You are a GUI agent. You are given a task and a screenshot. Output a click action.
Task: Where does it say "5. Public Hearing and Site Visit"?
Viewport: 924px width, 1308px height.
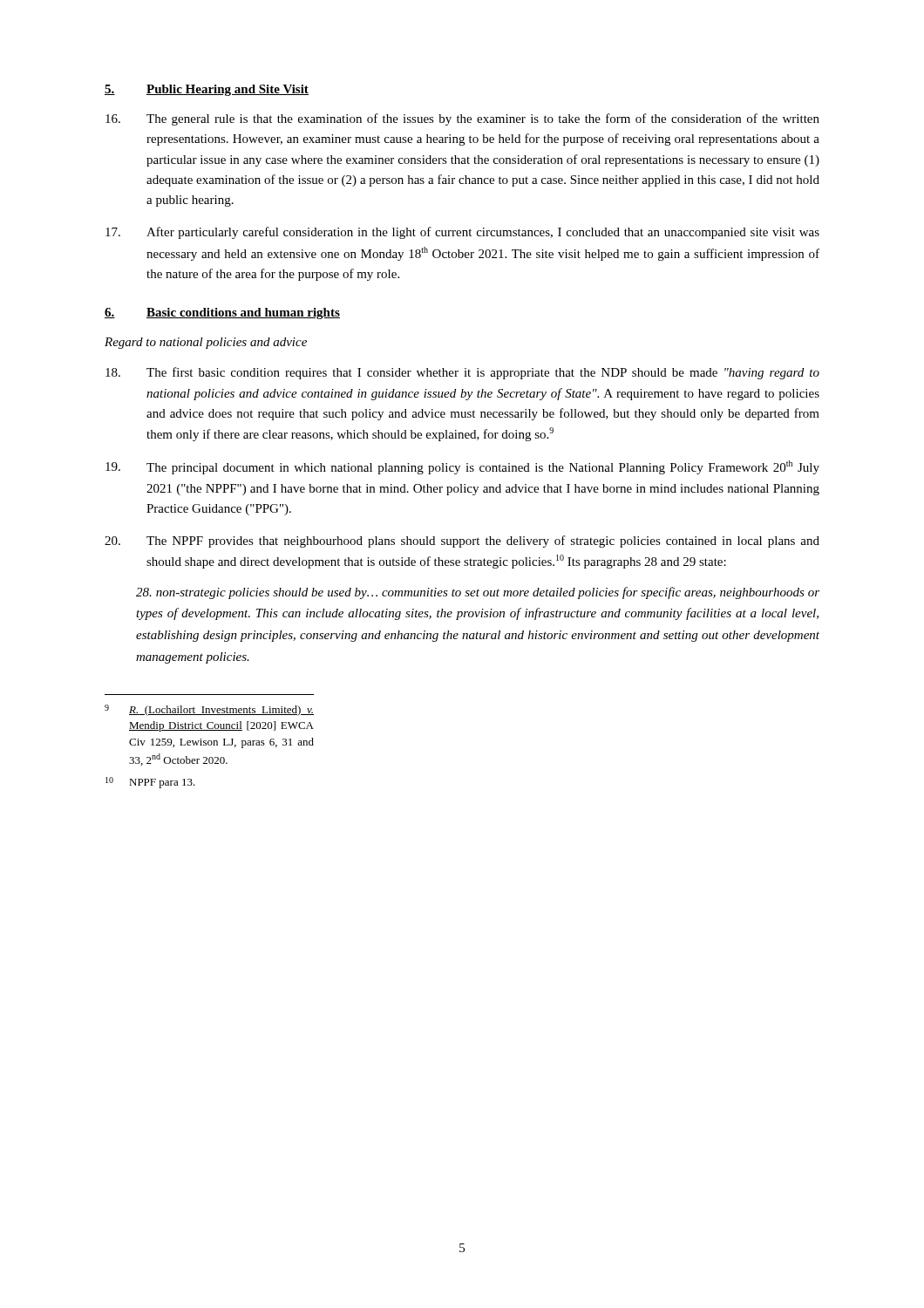[x=207, y=90]
